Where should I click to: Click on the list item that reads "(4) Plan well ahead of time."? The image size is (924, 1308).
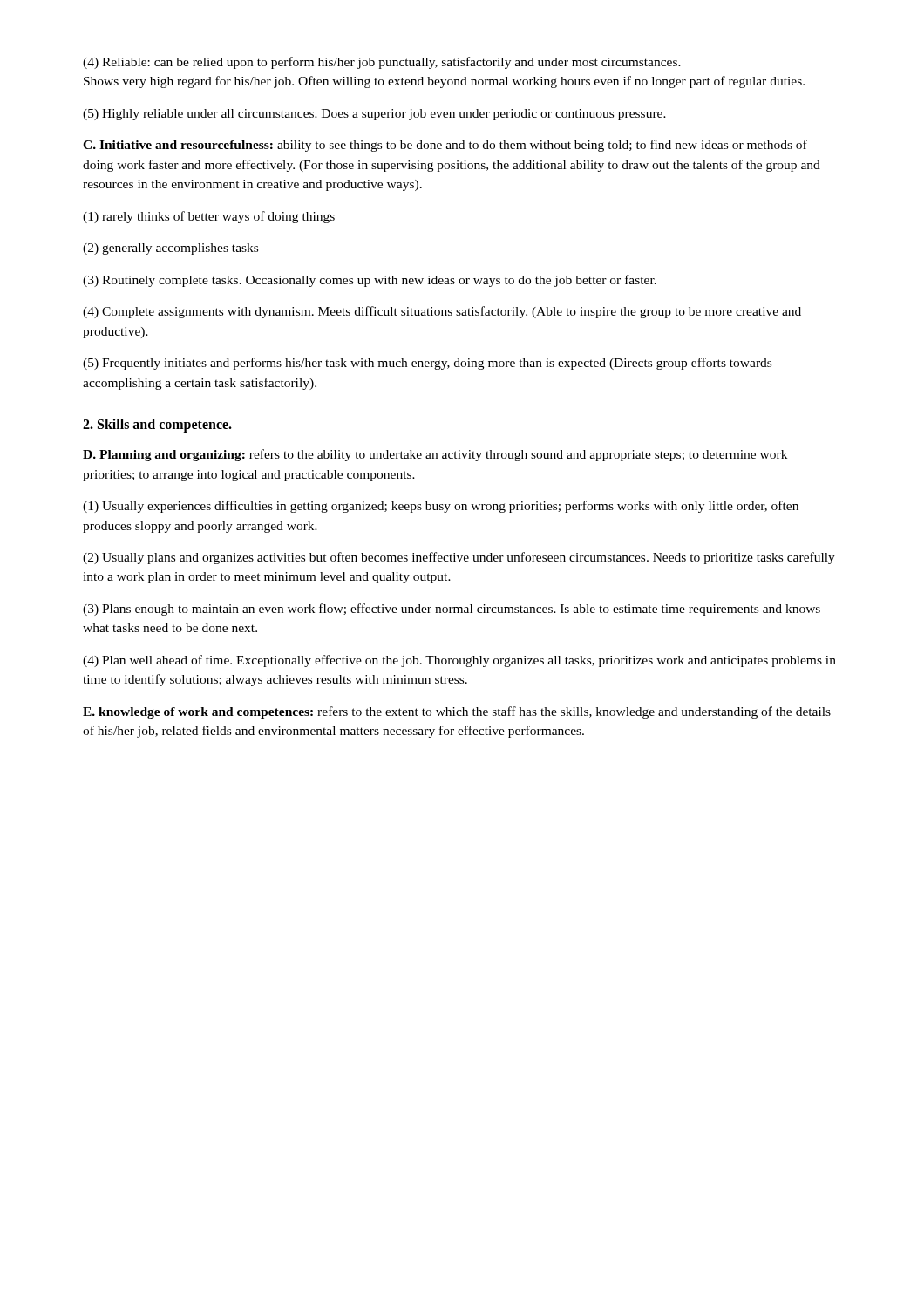click(x=459, y=669)
